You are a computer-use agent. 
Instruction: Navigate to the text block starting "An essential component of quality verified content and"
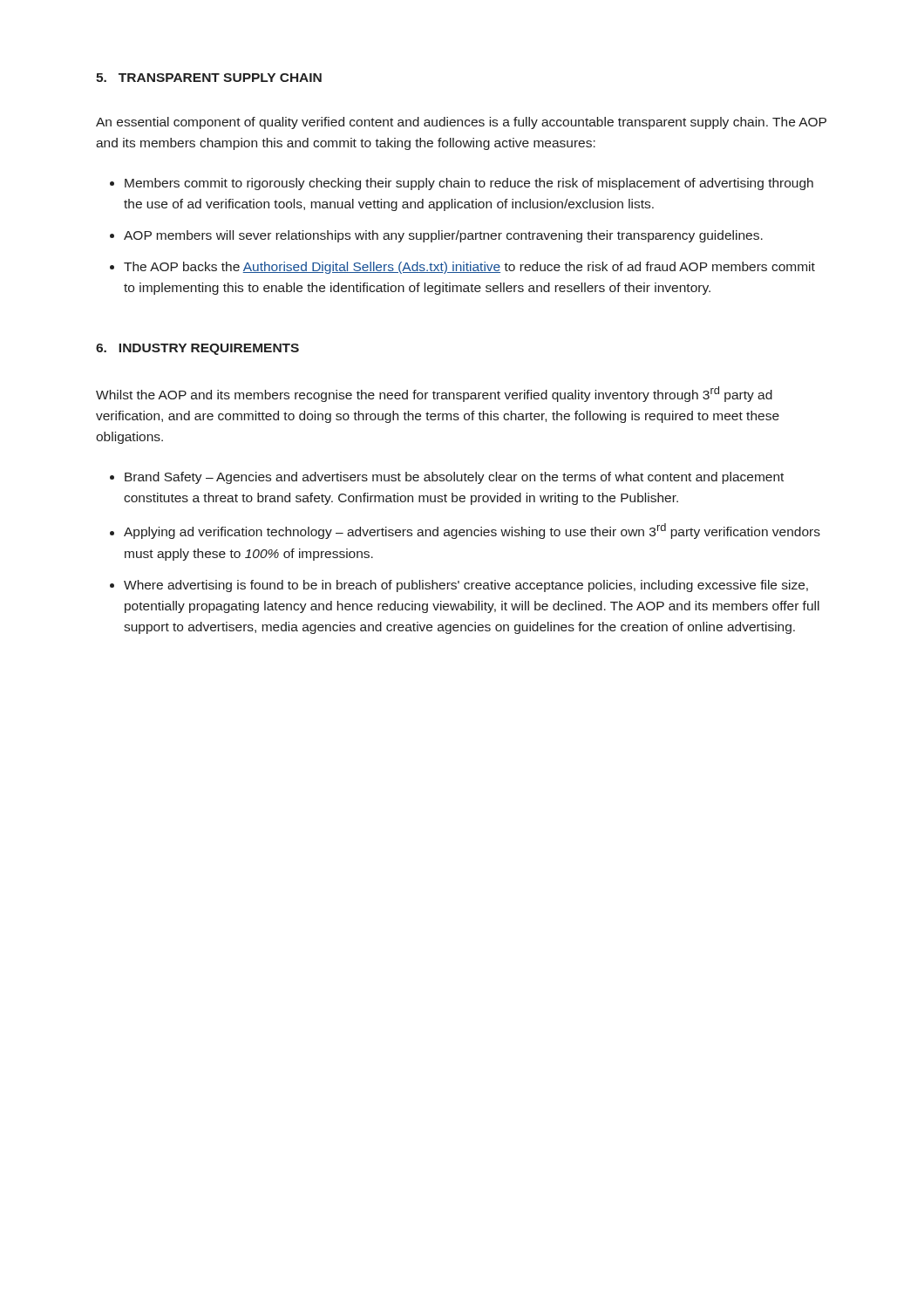(x=461, y=132)
